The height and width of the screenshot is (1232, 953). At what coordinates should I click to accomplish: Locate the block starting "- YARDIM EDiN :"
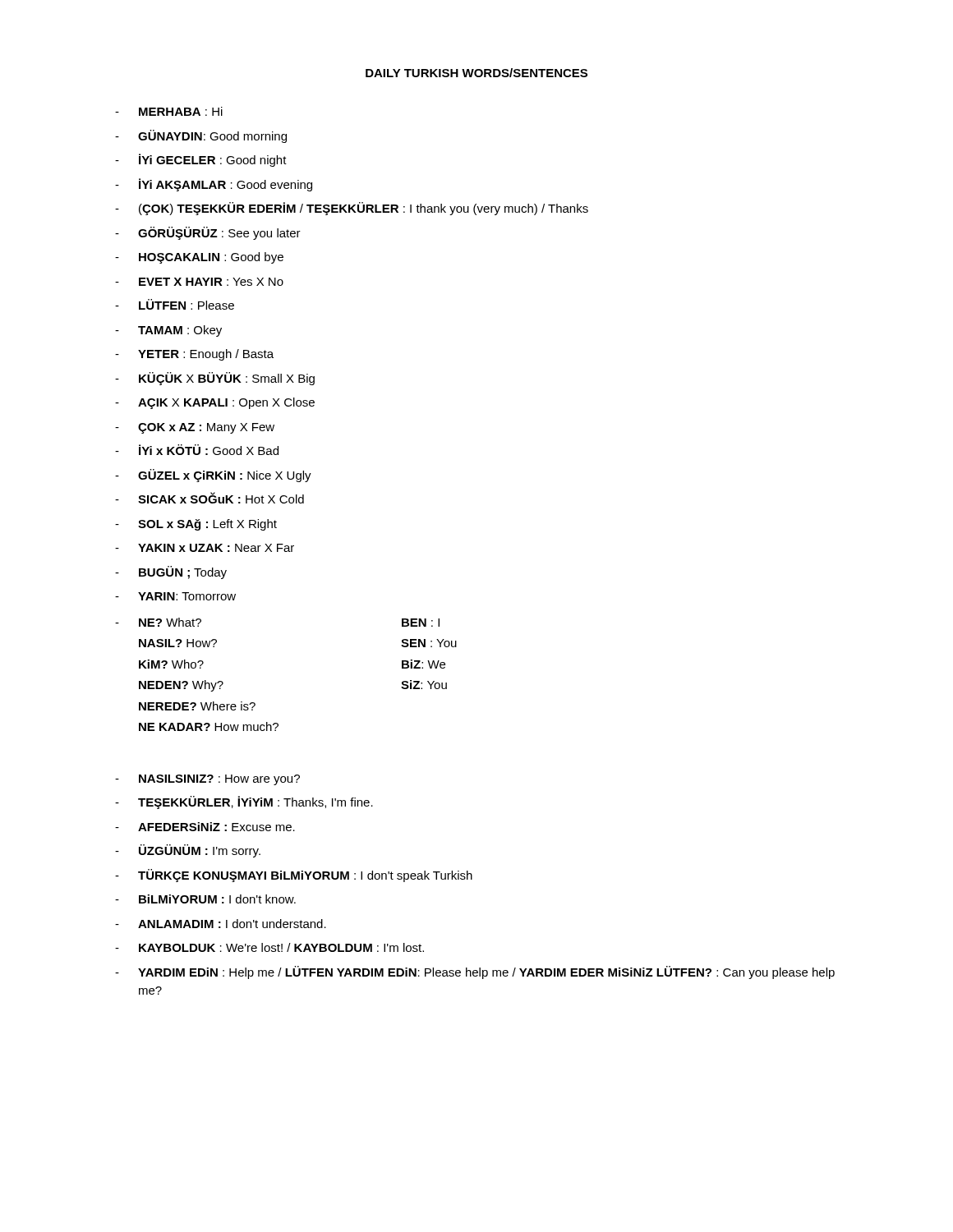(476, 982)
